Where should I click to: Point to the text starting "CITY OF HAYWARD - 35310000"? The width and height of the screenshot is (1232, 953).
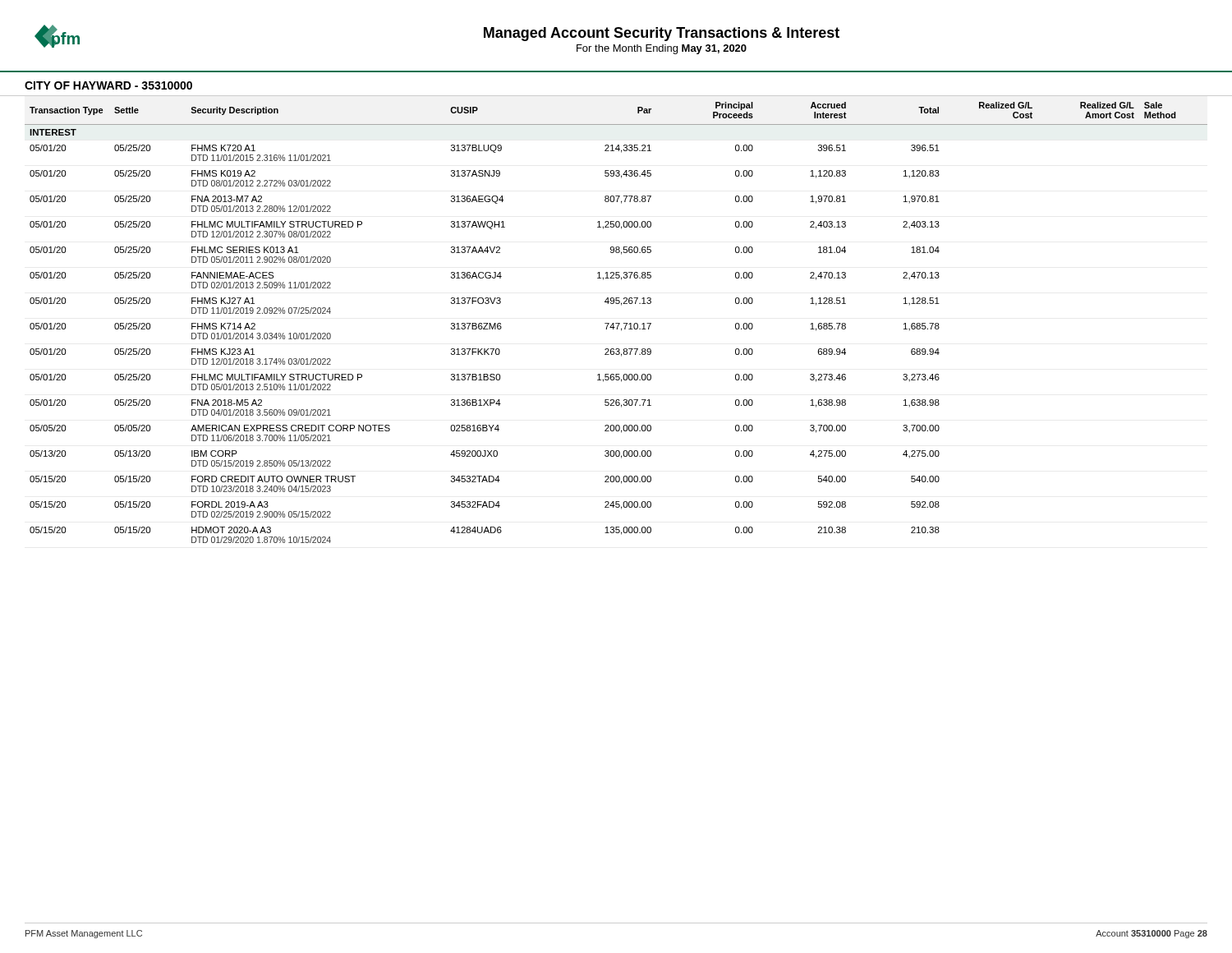109,85
